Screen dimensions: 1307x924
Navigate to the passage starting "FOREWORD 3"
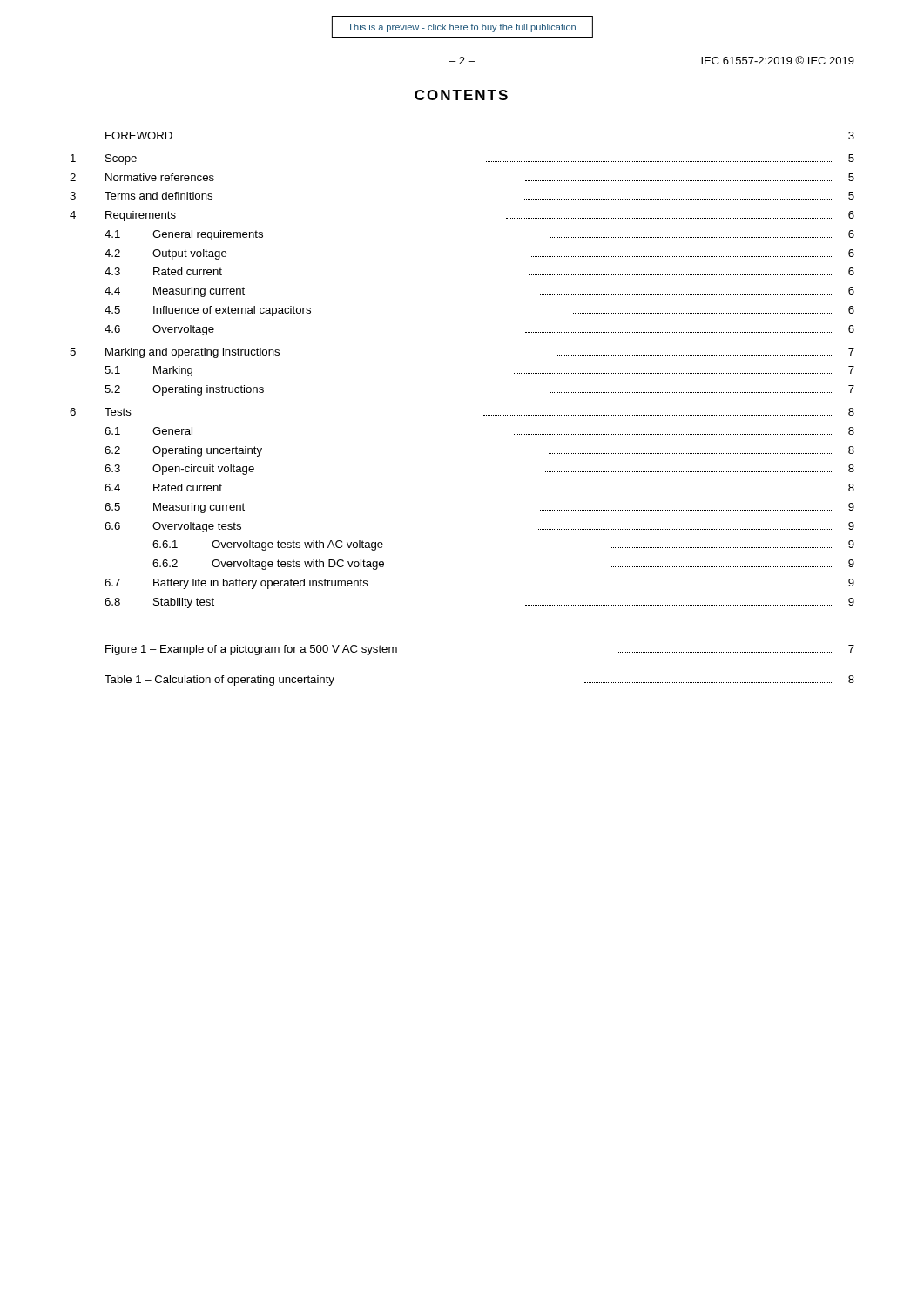(133, 135)
